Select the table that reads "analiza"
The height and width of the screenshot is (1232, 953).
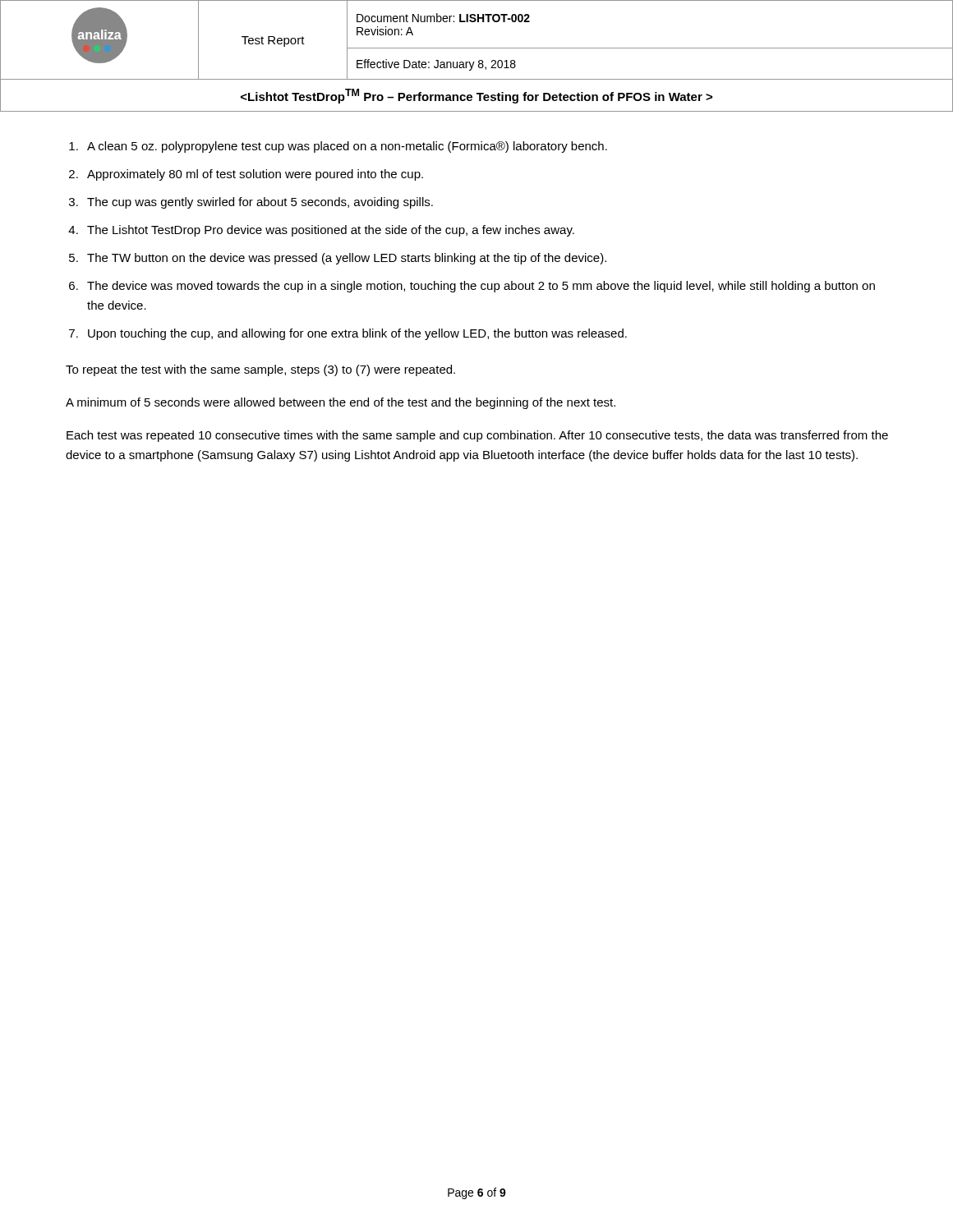point(476,56)
